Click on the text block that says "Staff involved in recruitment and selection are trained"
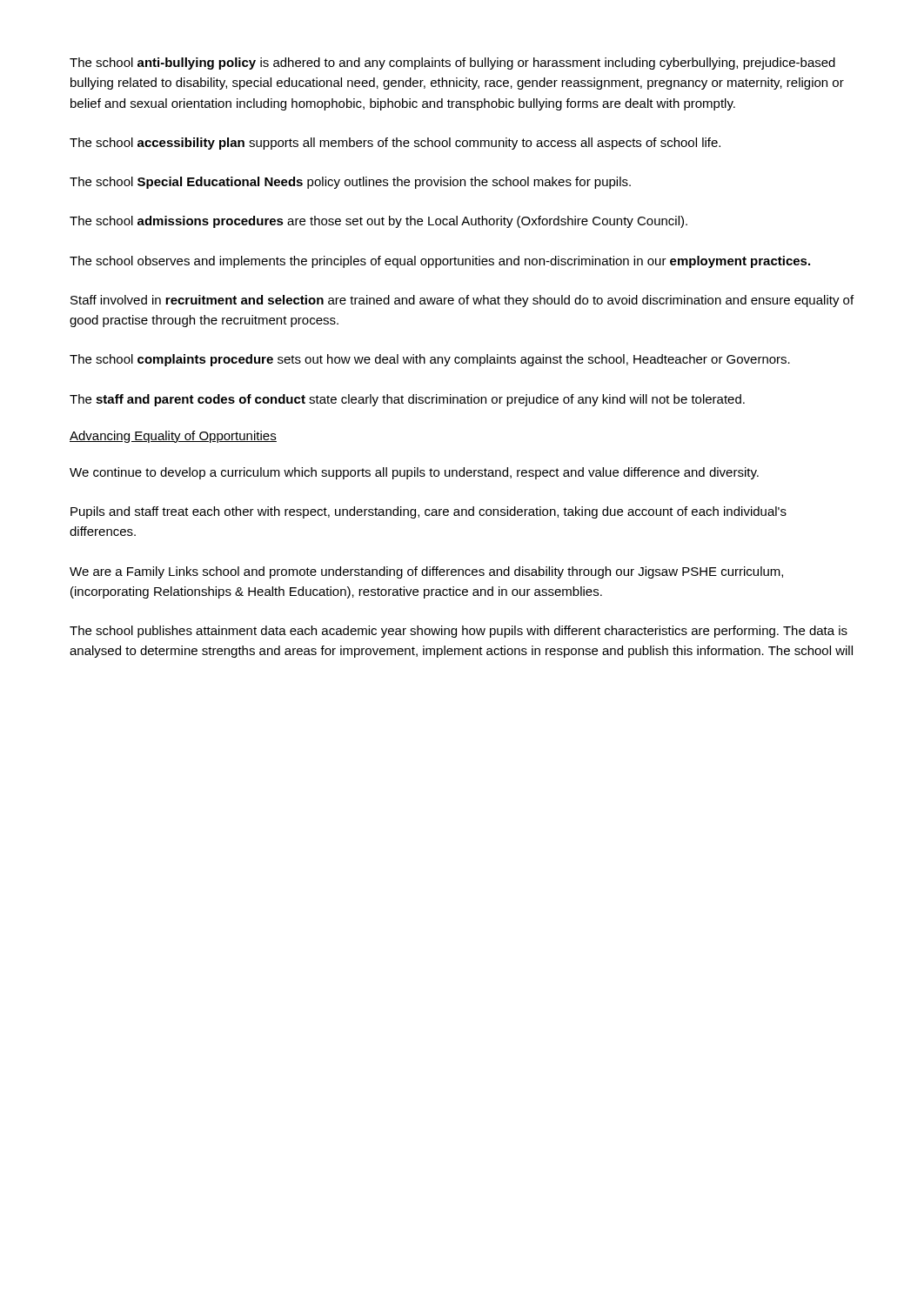 (x=462, y=310)
